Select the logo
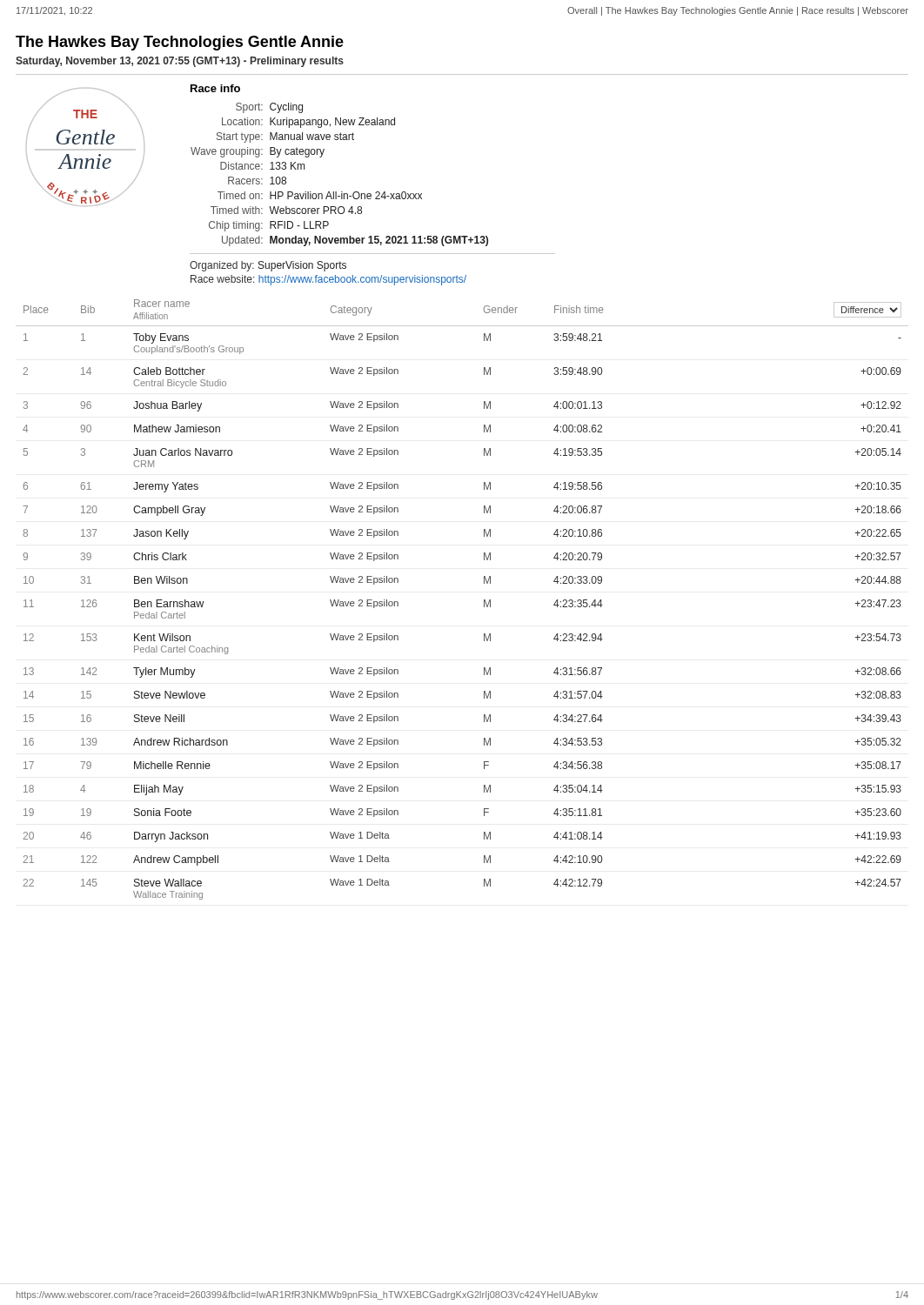The height and width of the screenshot is (1305, 924). [90, 184]
